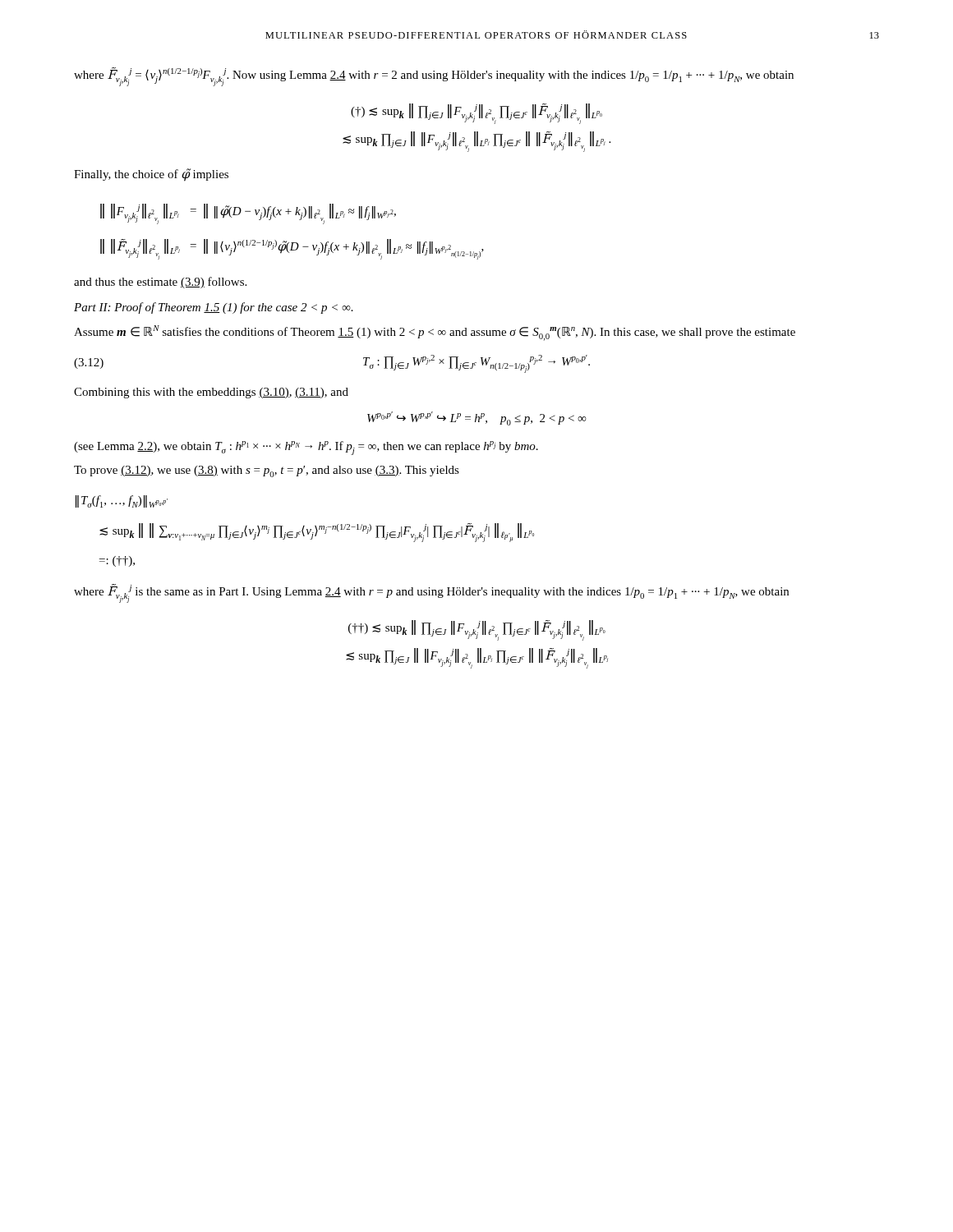The height and width of the screenshot is (1232, 953).
Task: Locate the block of text that opens with "Part II: Proof of"
Action: (x=214, y=307)
